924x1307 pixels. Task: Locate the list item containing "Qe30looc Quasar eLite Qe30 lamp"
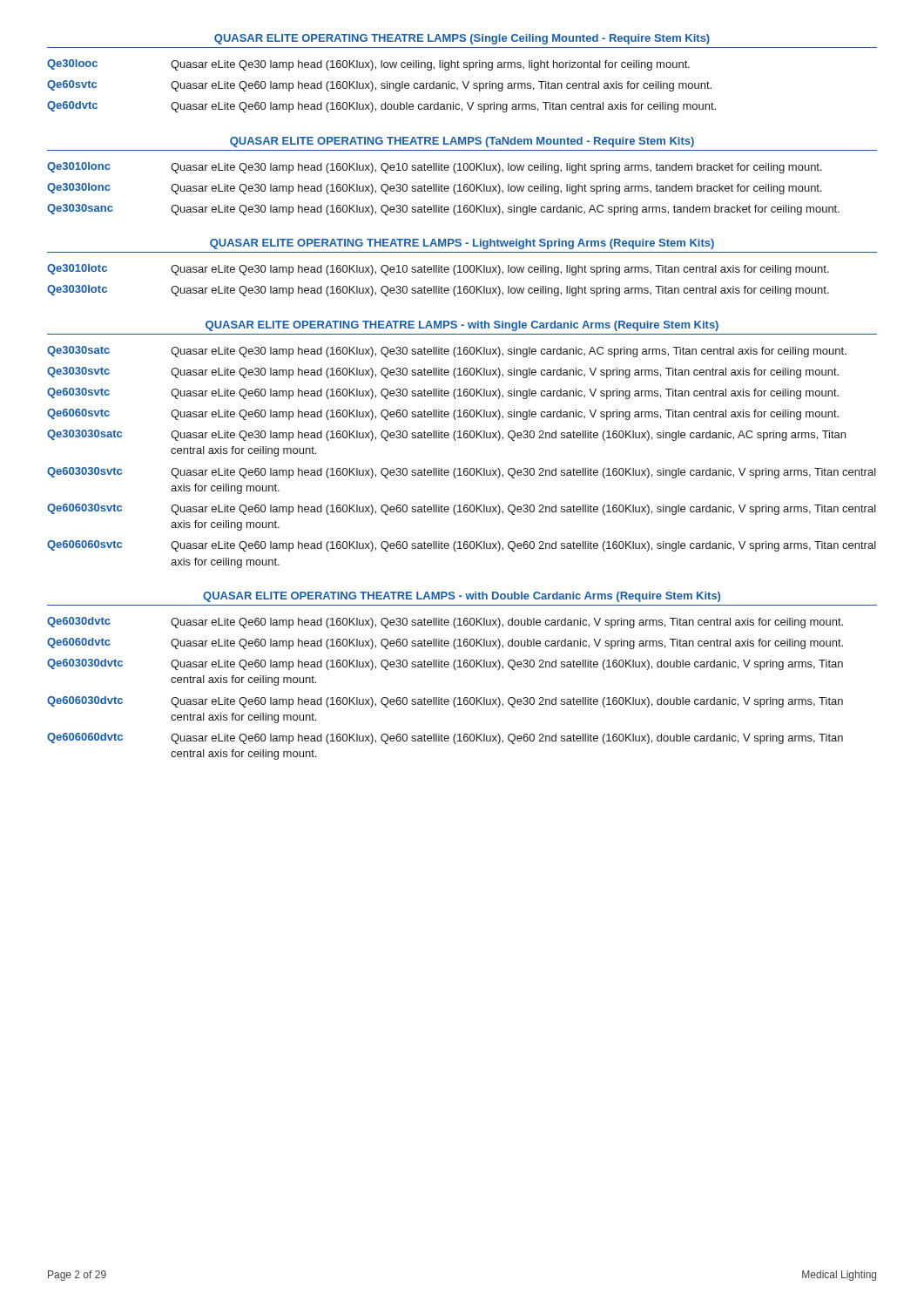tap(462, 65)
